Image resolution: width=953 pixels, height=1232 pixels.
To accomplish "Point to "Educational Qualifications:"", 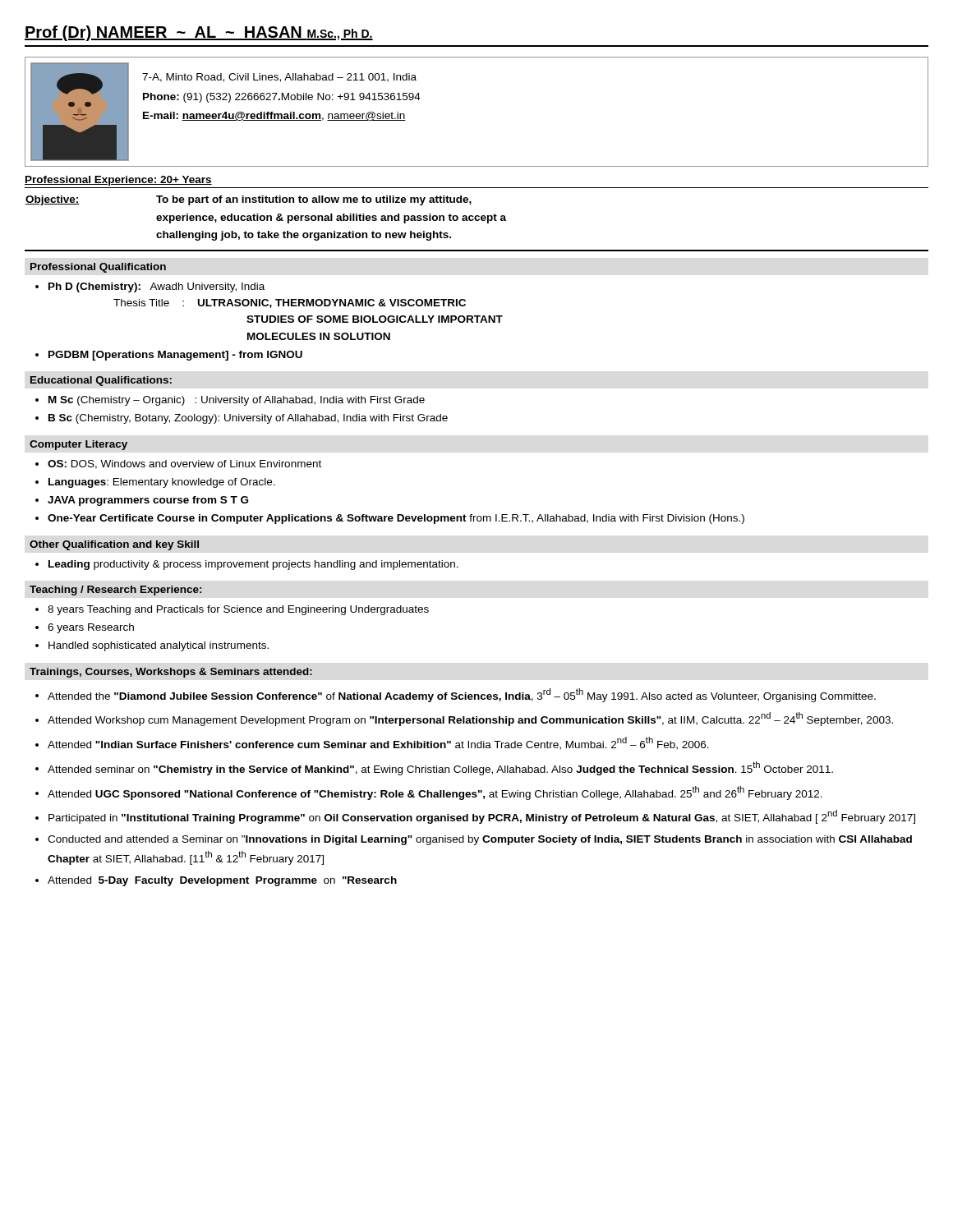I will (101, 380).
